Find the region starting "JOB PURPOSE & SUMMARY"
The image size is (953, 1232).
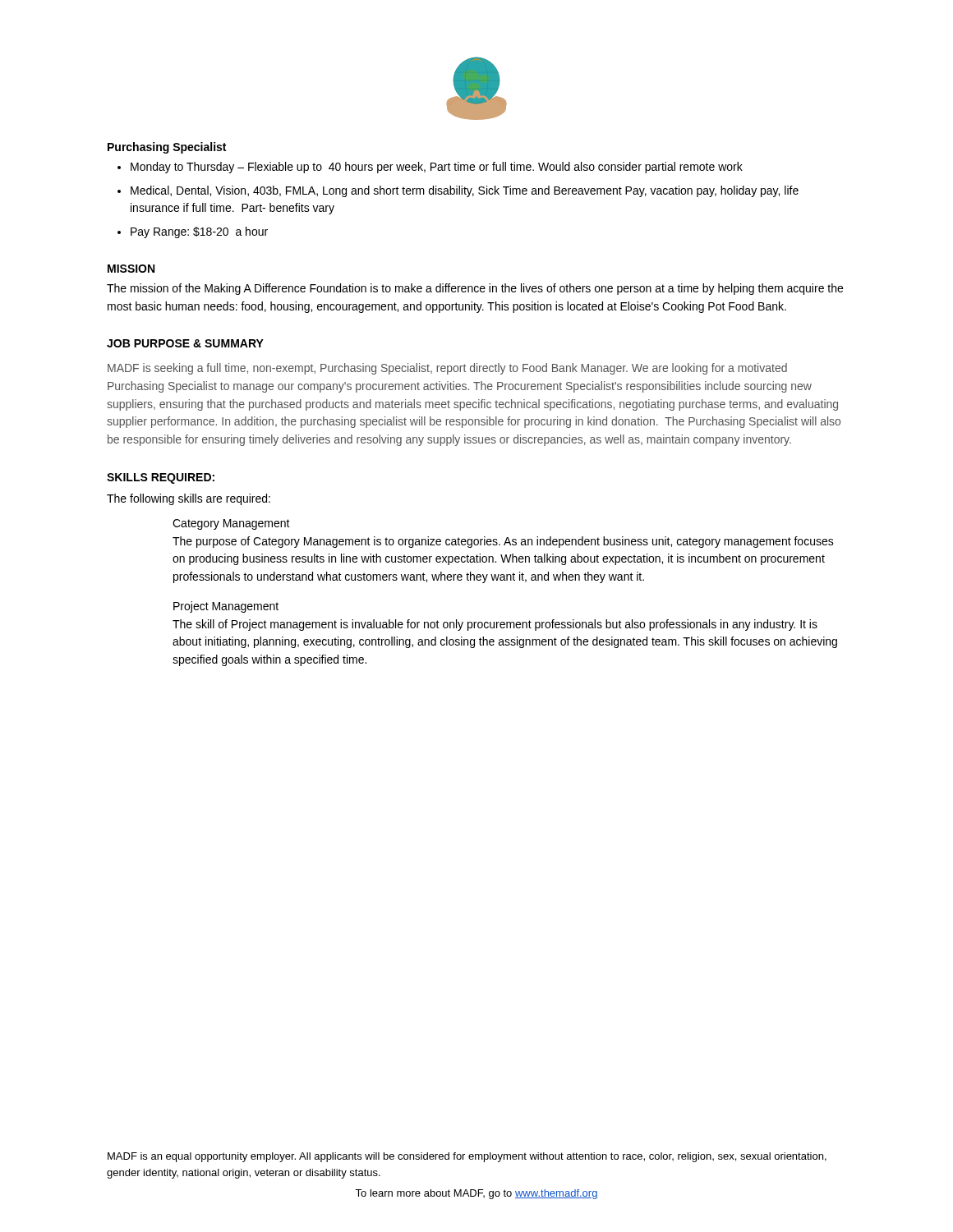pyautogui.click(x=185, y=344)
